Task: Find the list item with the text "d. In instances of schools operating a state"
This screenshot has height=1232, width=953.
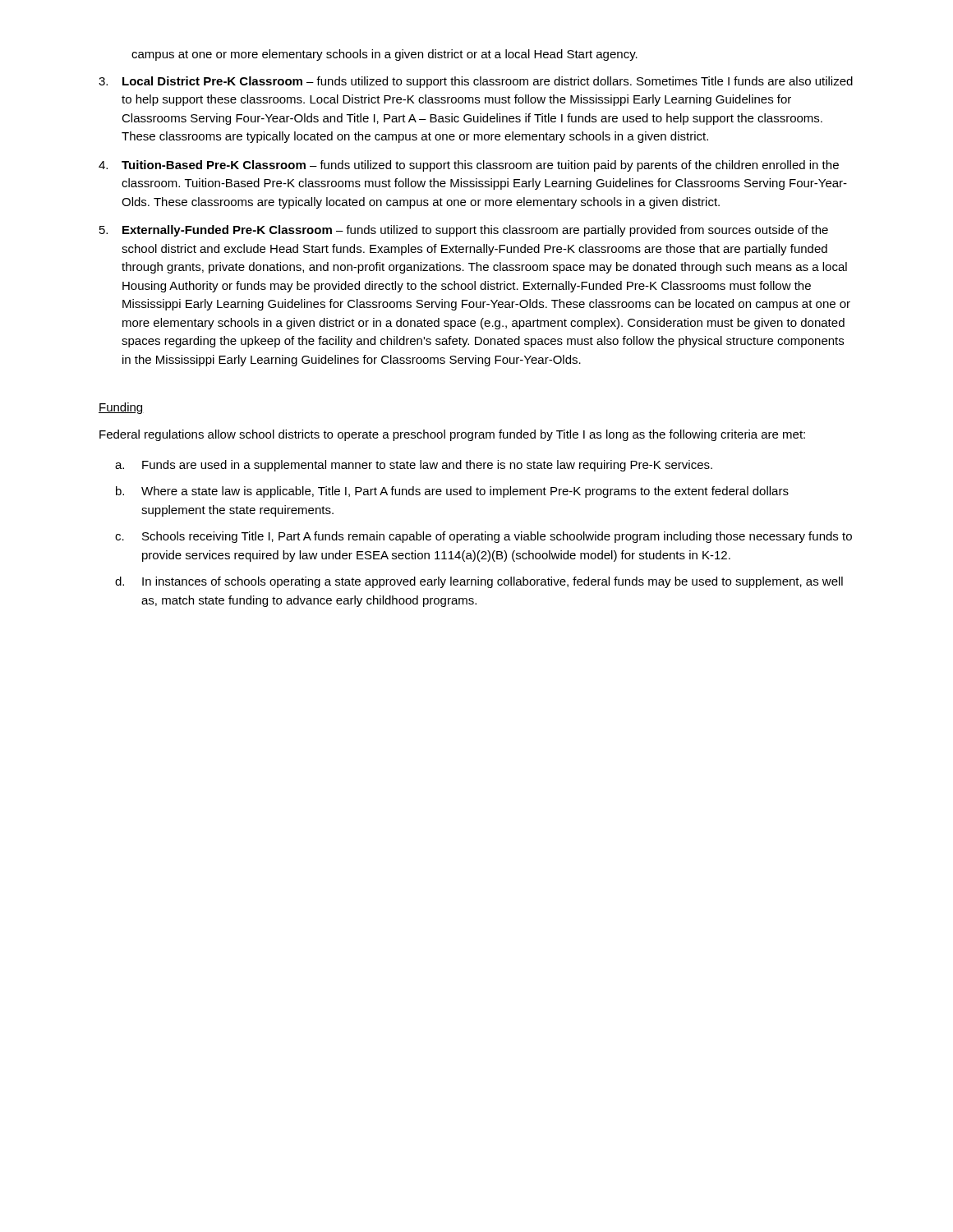Action: coord(485,591)
